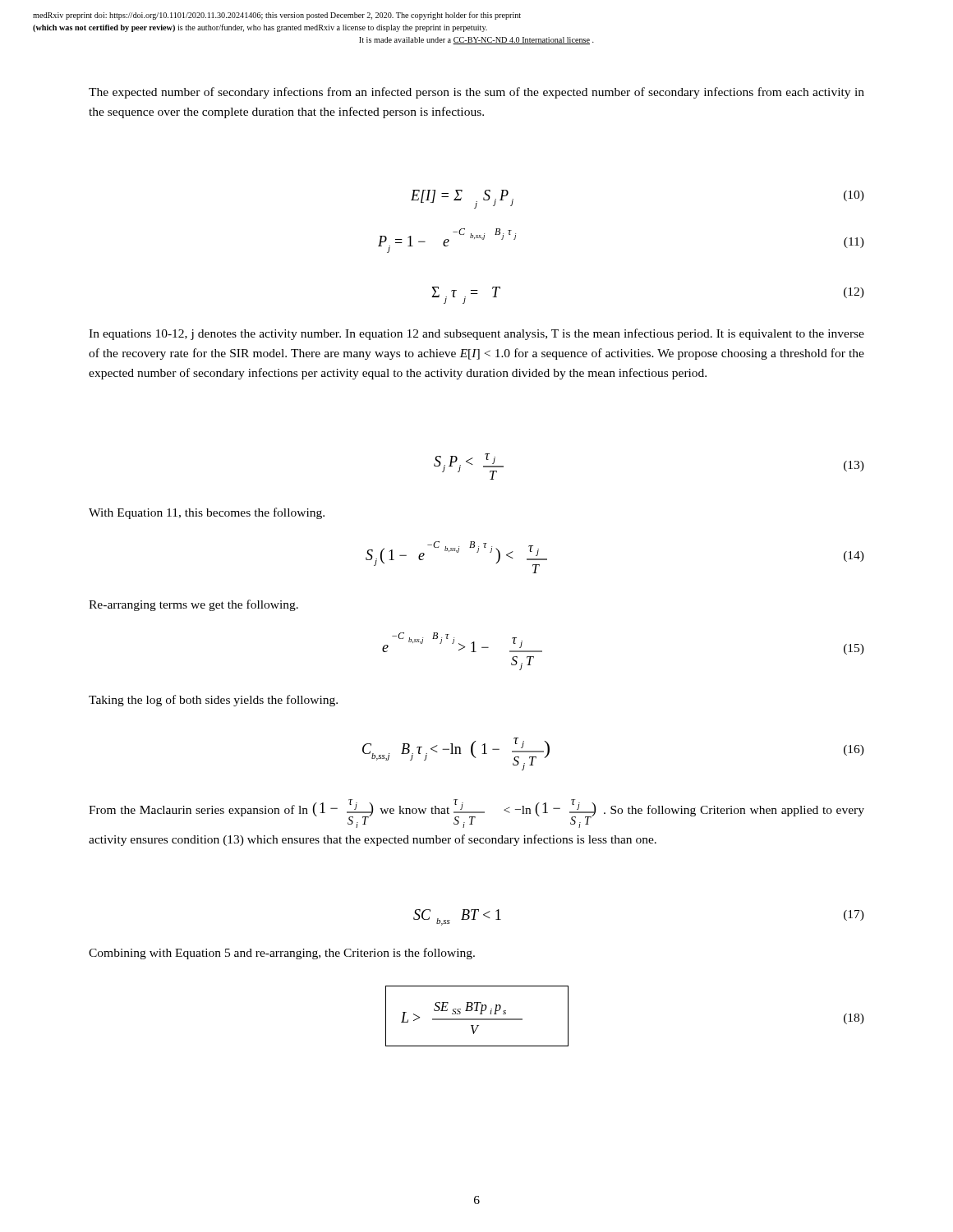Click the formula that begins "L > SE SS BTp i p s"
Image resolution: width=953 pixels, height=1232 pixels.
click(x=477, y=1019)
